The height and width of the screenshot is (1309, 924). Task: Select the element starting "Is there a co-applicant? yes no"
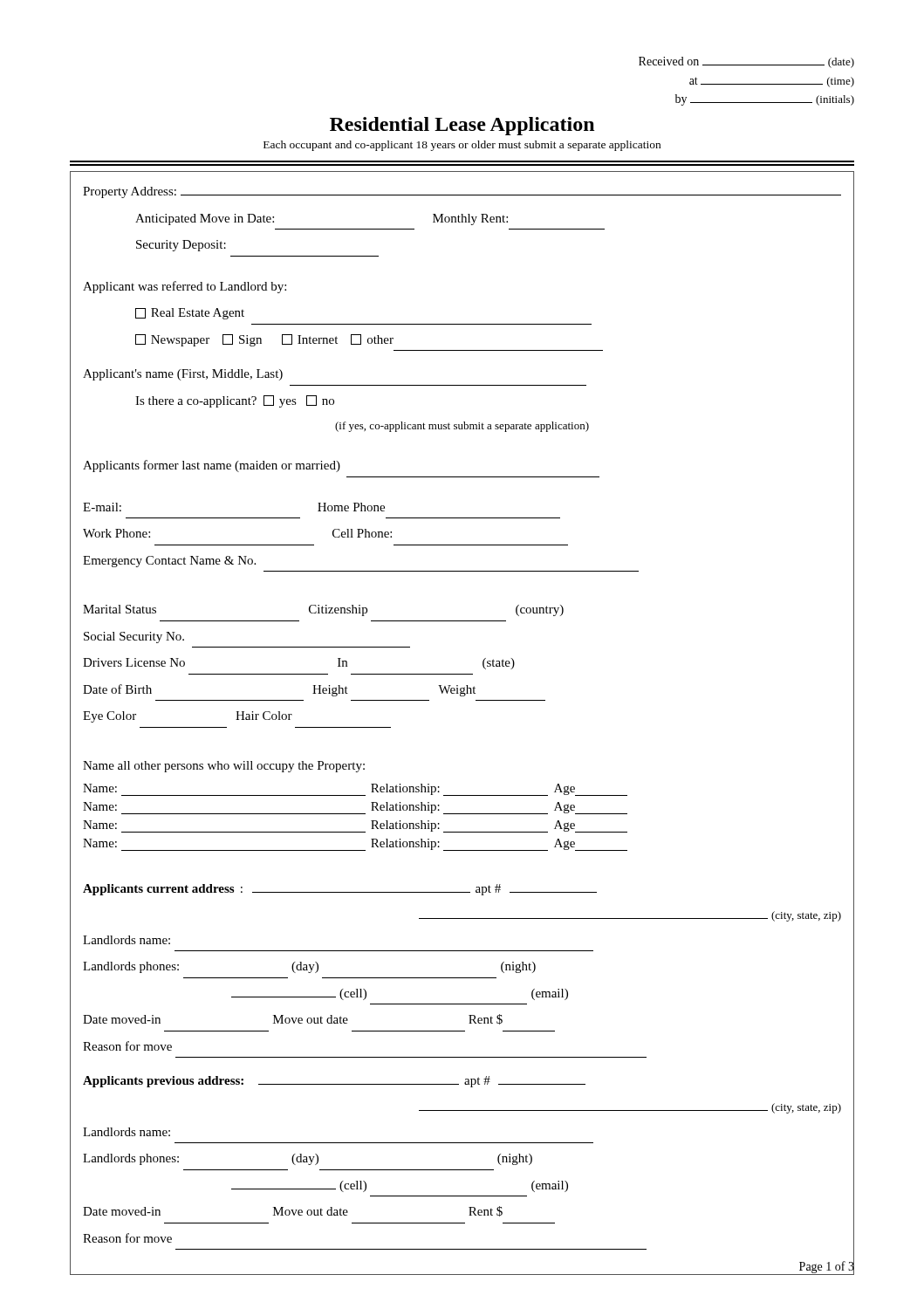click(235, 400)
